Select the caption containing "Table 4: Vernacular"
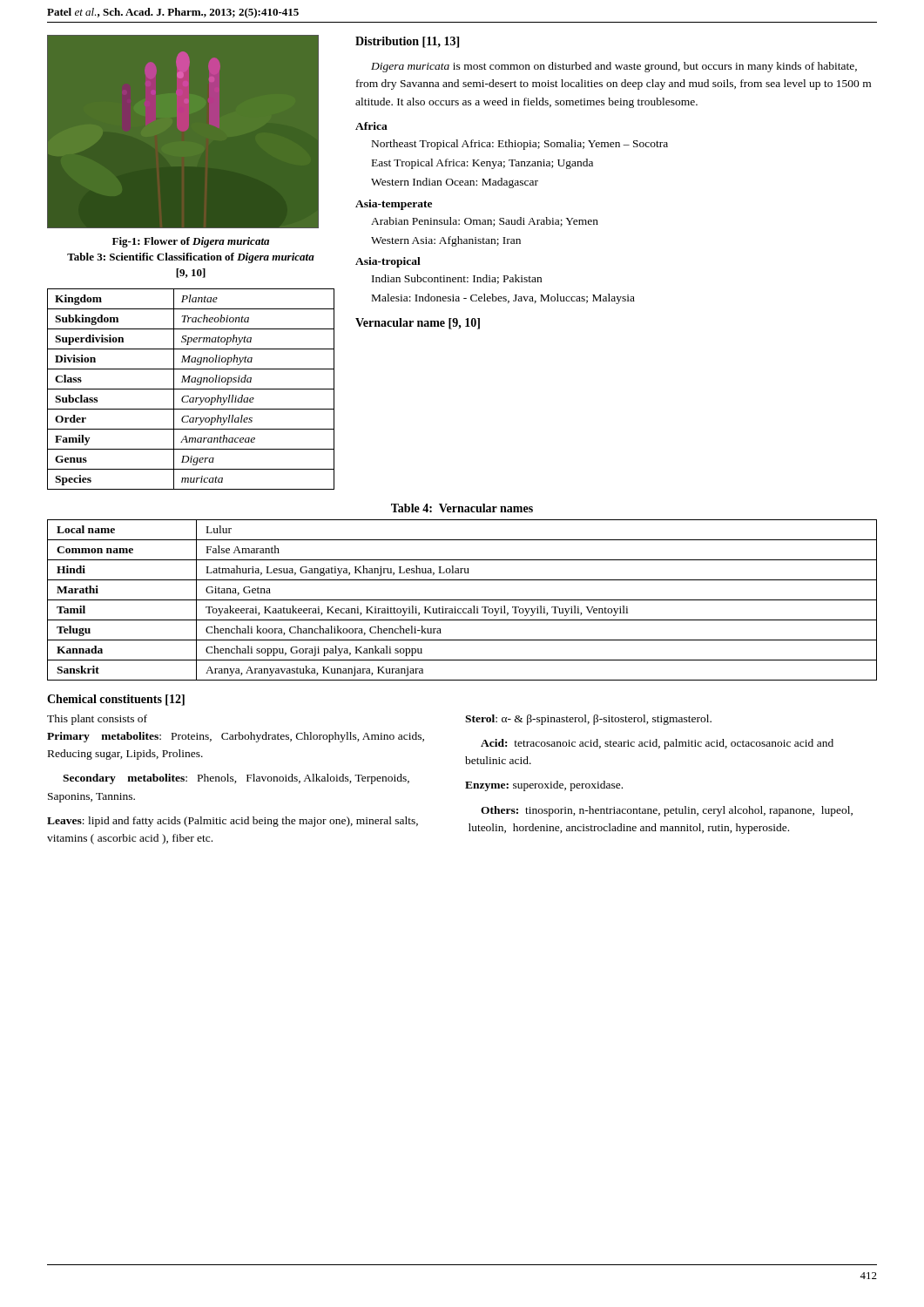 point(462,508)
